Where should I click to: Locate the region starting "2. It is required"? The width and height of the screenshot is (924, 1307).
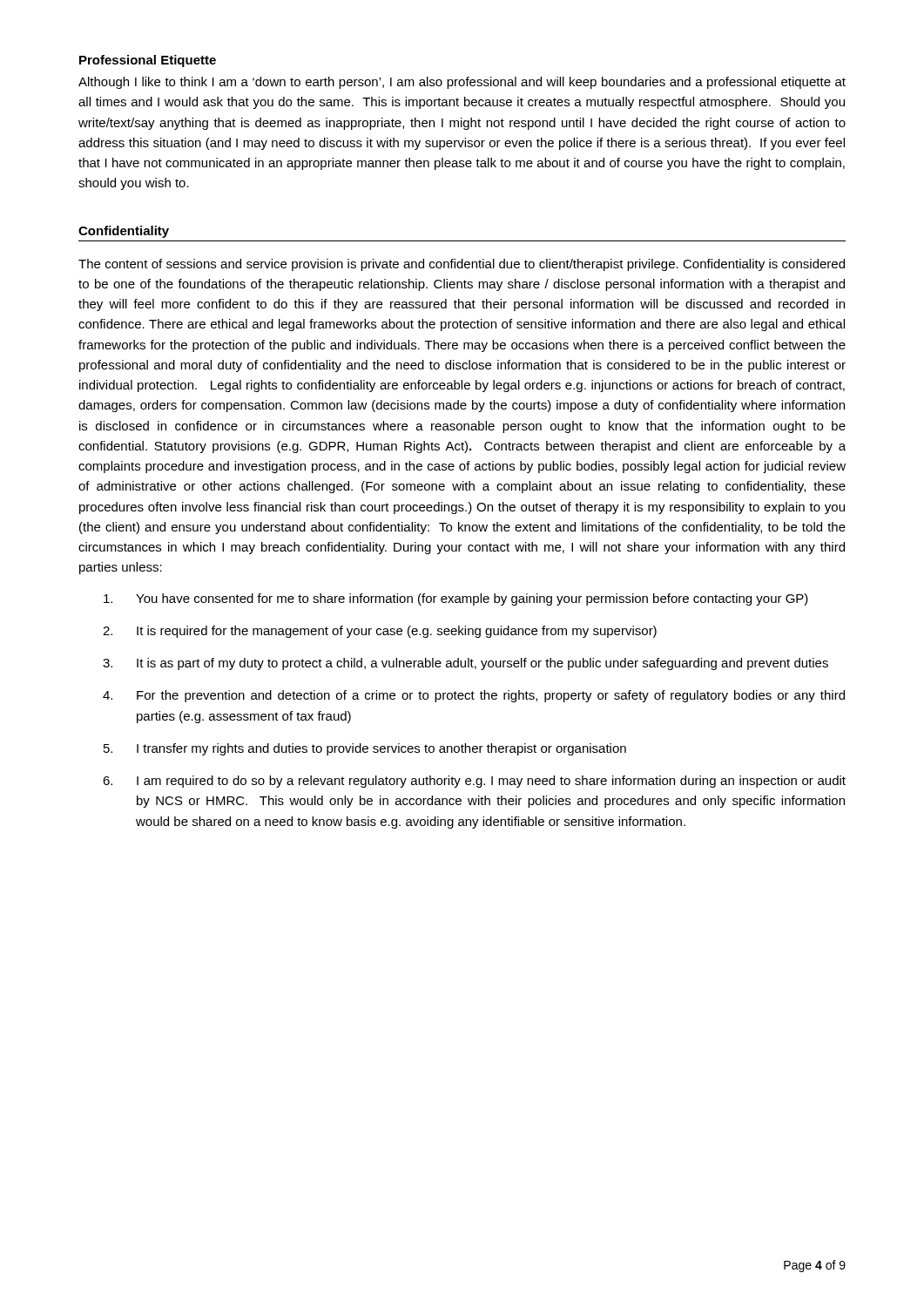[x=462, y=630]
